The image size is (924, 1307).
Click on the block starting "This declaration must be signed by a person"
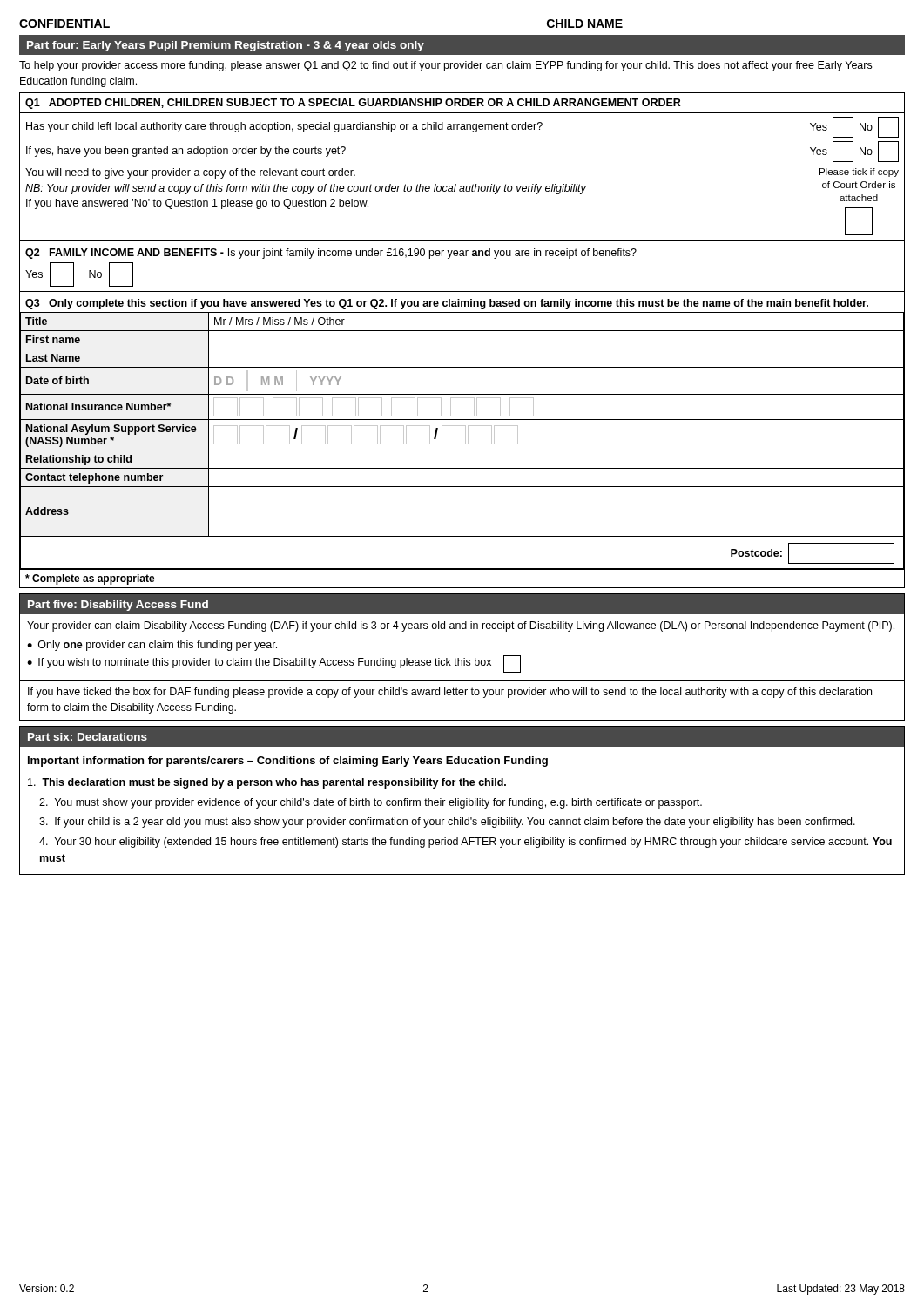pyautogui.click(x=267, y=782)
